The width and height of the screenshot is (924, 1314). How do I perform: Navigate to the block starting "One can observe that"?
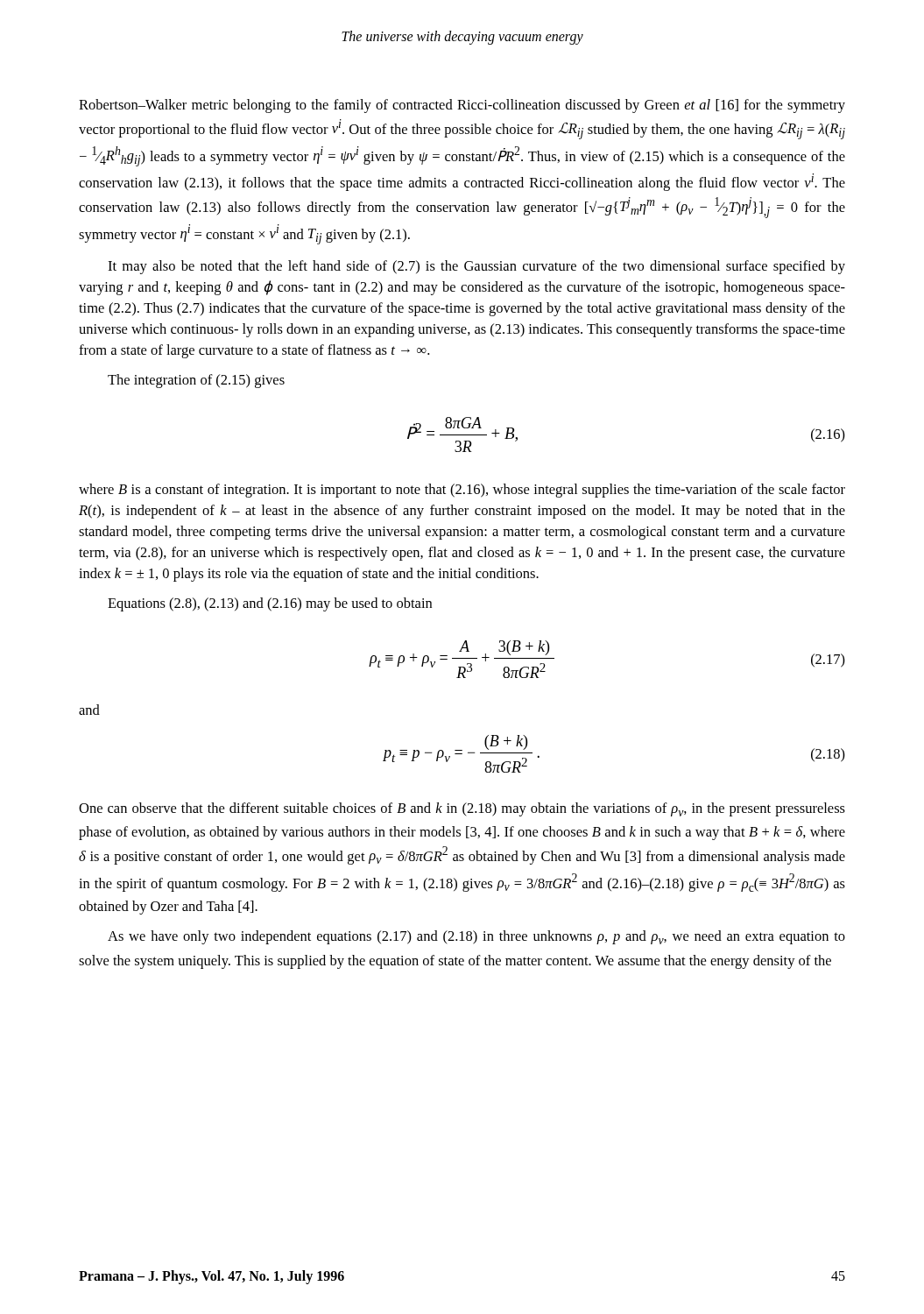coord(462,858)
